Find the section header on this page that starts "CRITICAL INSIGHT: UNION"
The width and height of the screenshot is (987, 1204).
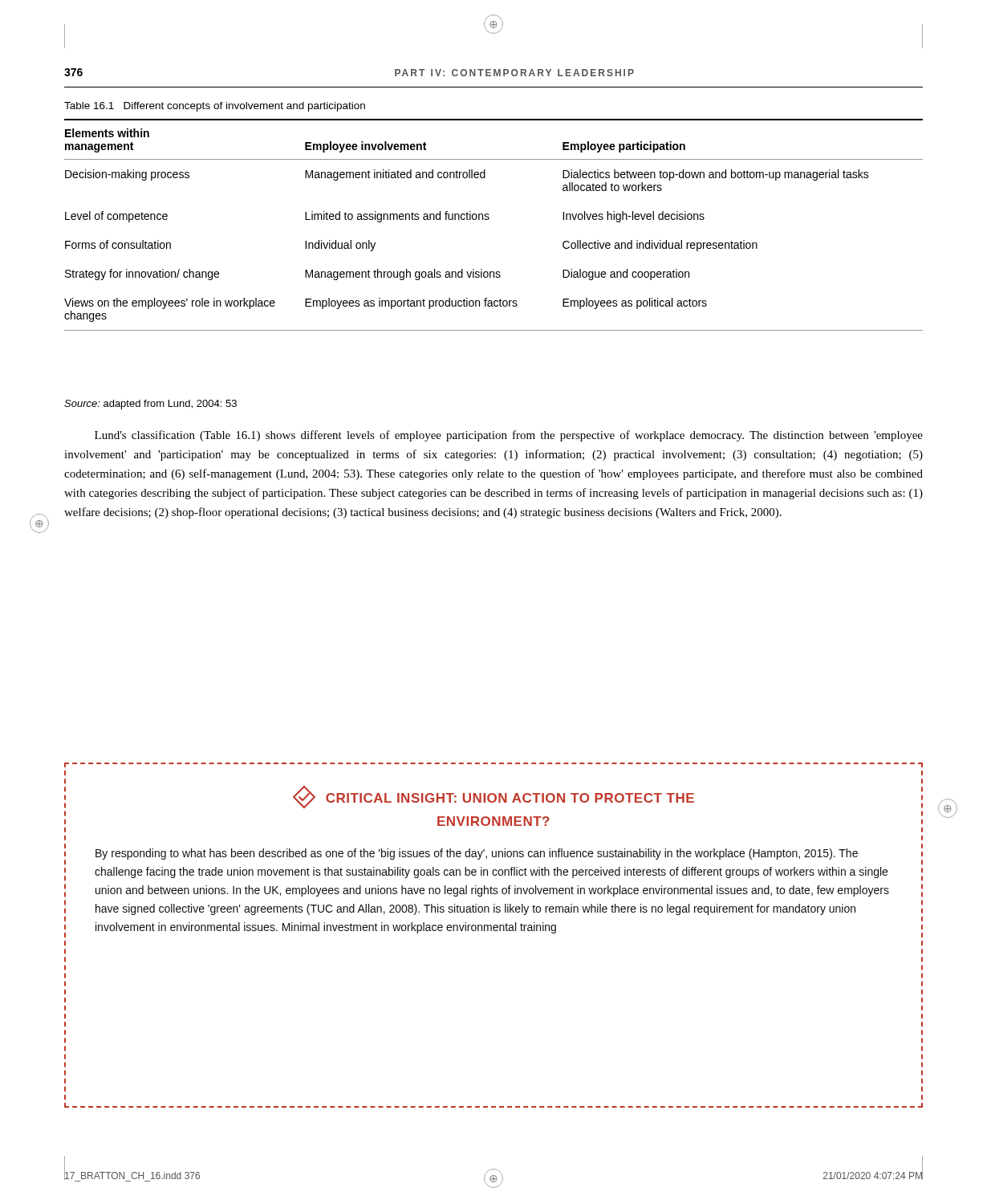510,810
